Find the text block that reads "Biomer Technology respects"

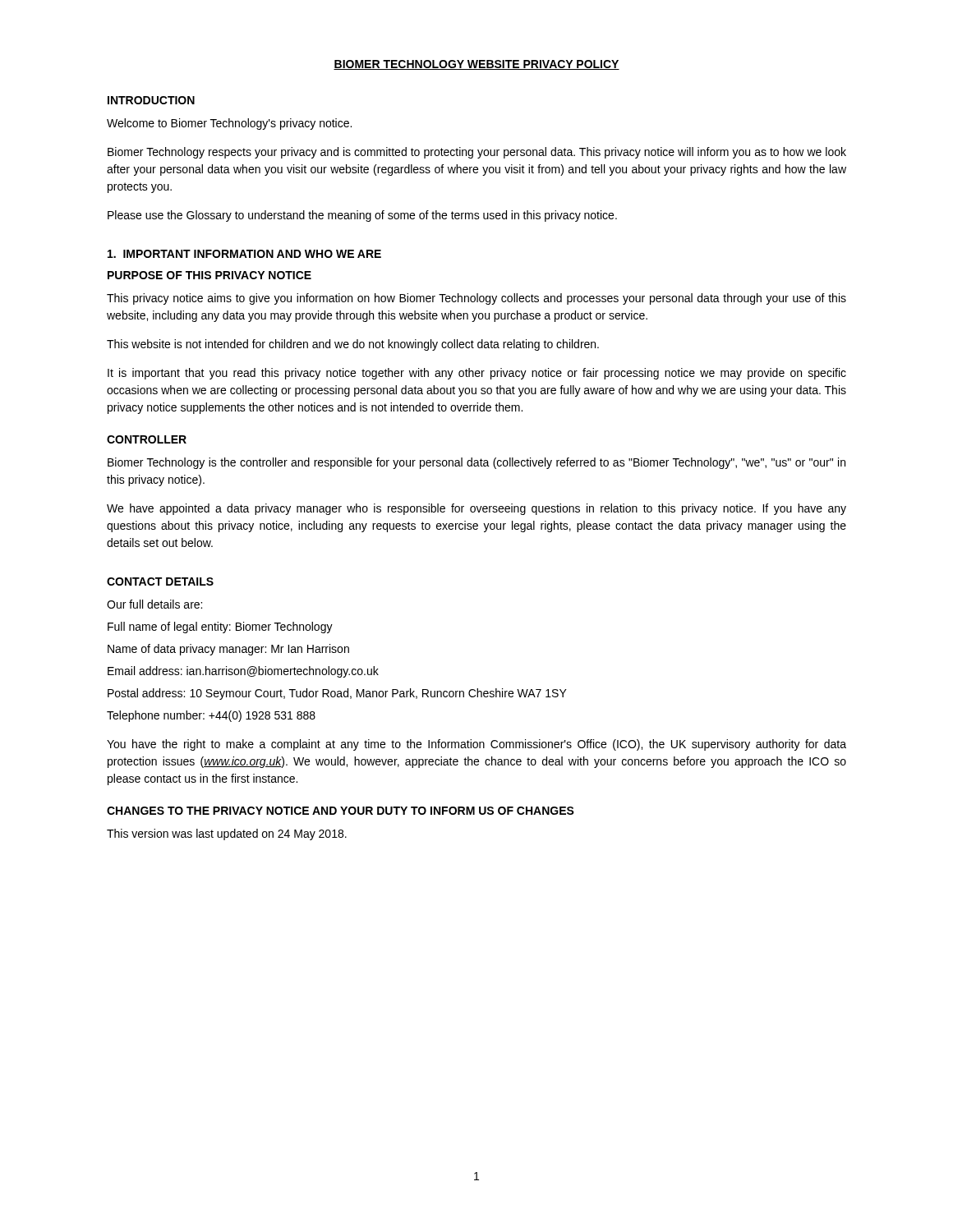pos(476,170)
